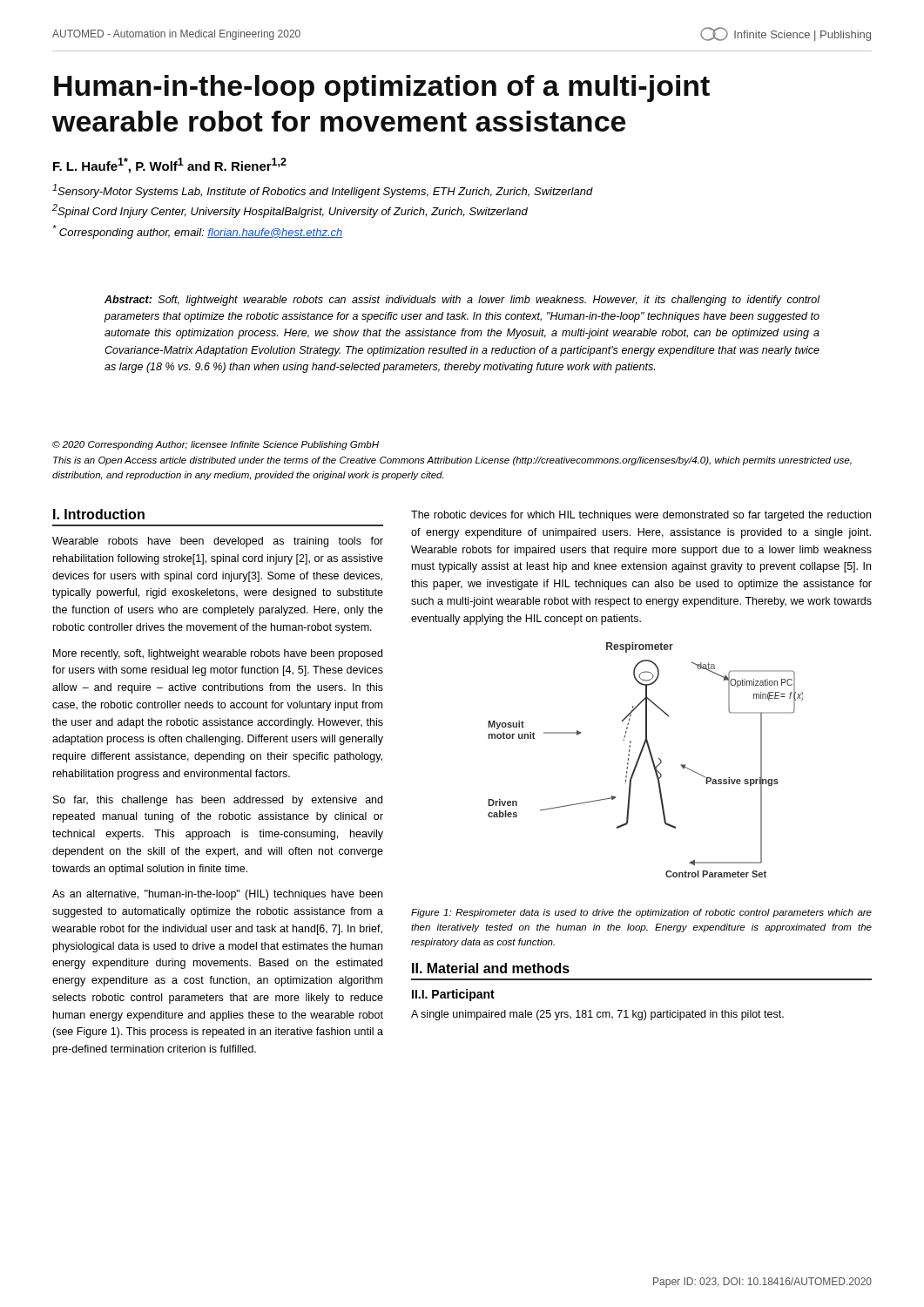Find "II. Material and methods" on this page
The width and height of the screenshot is (924, 1307).
point(641,971)
